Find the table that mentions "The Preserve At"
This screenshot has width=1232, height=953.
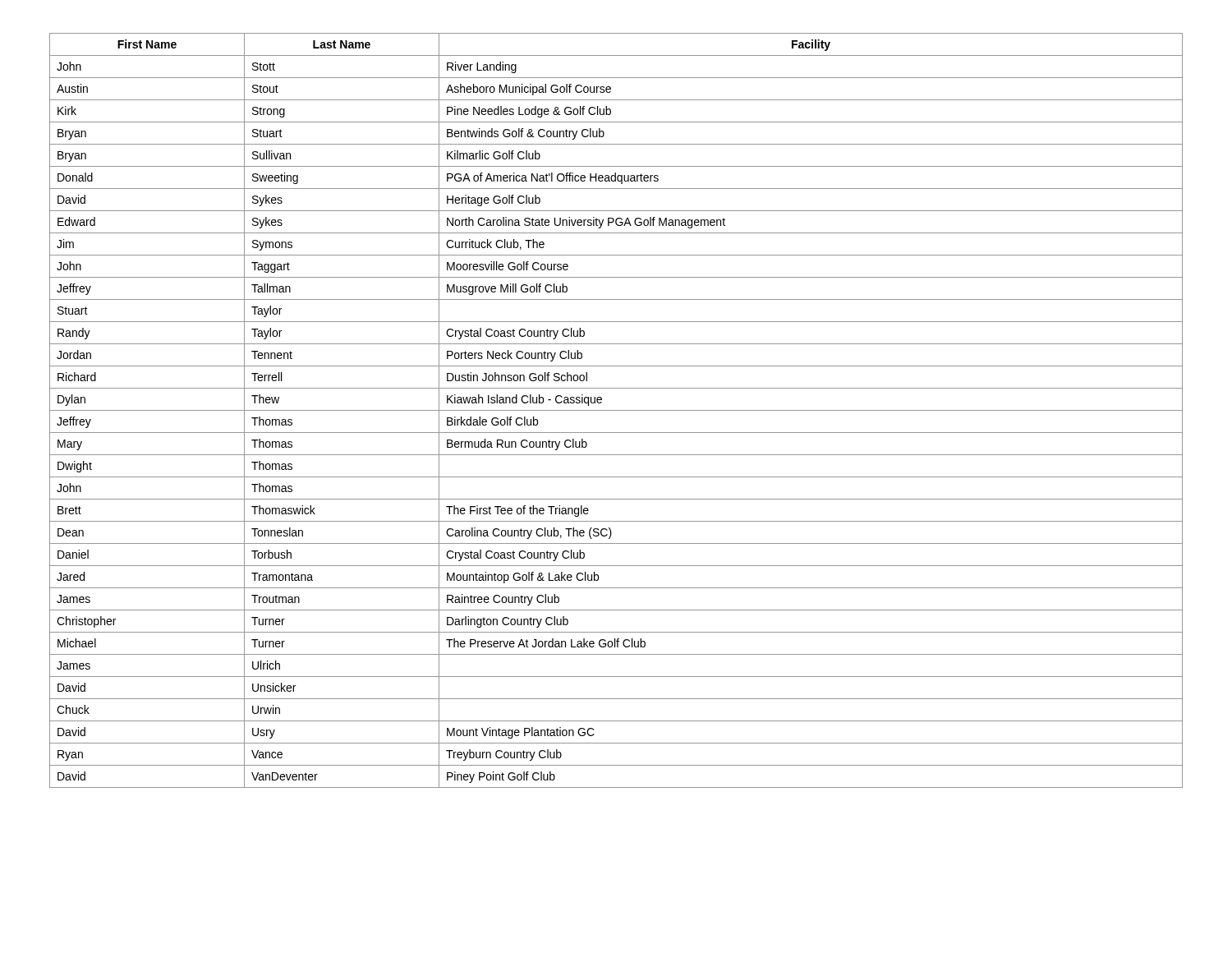[616, 410]
